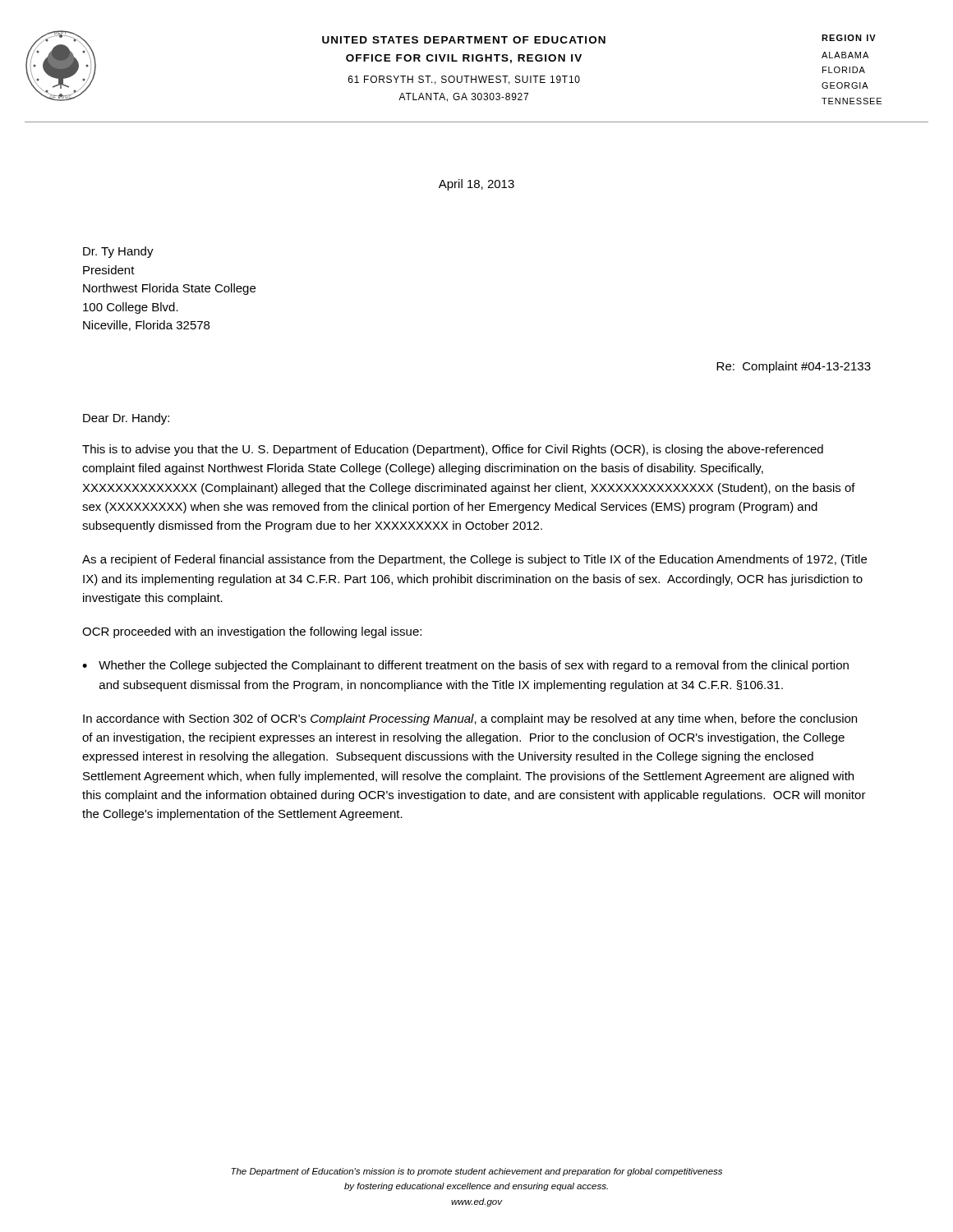Point to "Dear Dr. Handy:"

tap(126, 418)
